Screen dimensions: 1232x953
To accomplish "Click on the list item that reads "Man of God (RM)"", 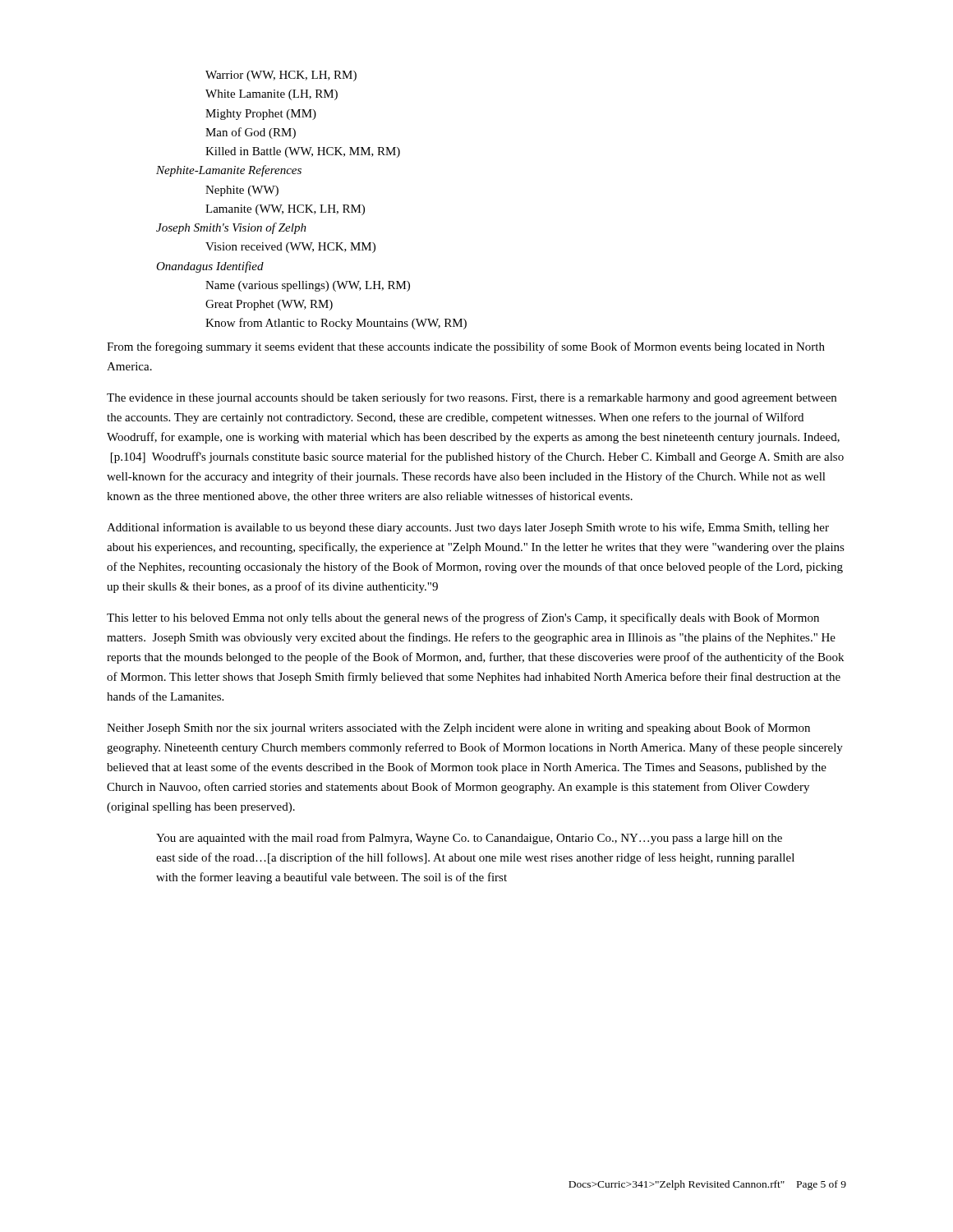I will click(x=251, y=132).
